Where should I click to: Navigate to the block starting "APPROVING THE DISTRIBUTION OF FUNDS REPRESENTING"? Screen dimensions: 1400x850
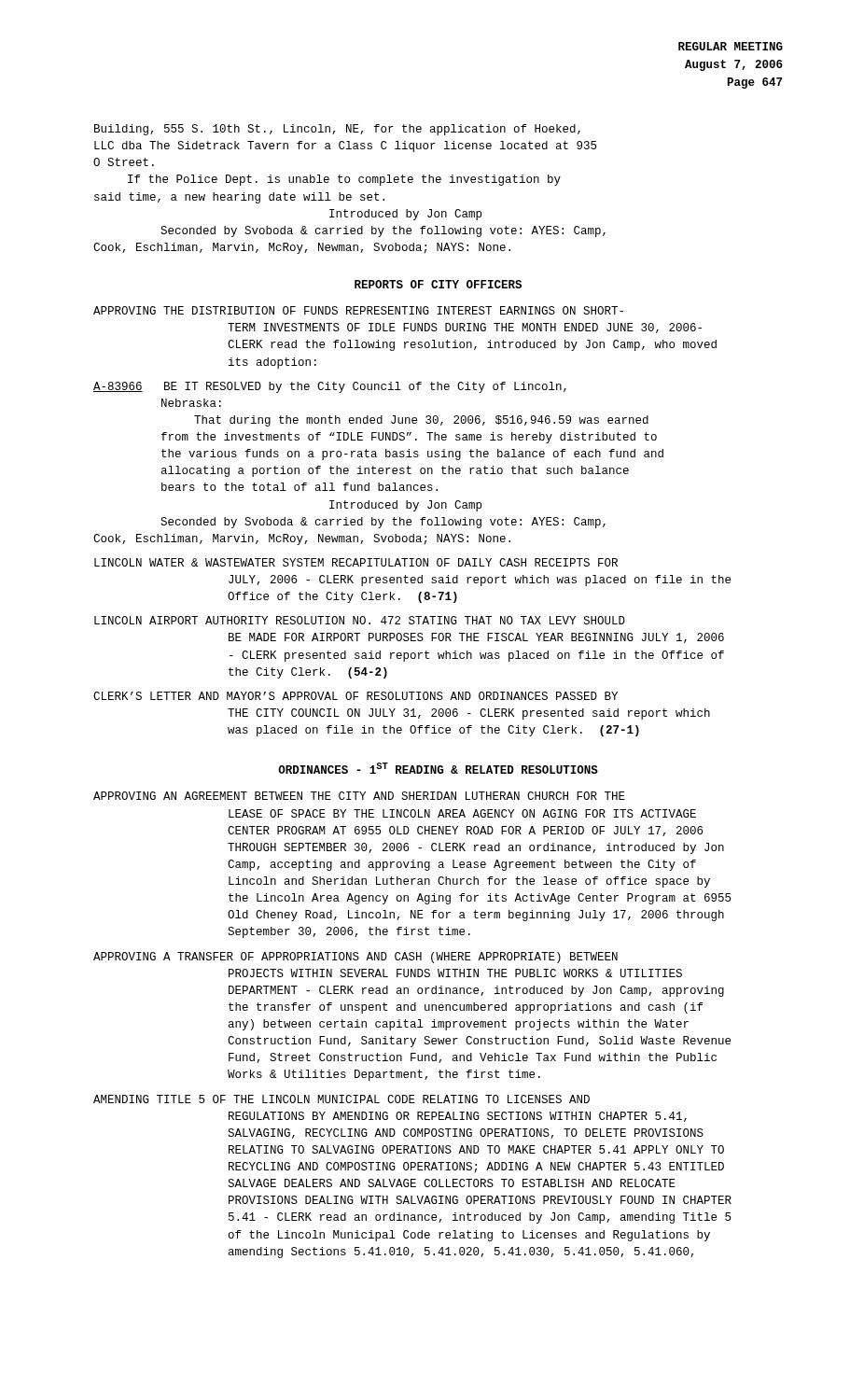[405, 337]
